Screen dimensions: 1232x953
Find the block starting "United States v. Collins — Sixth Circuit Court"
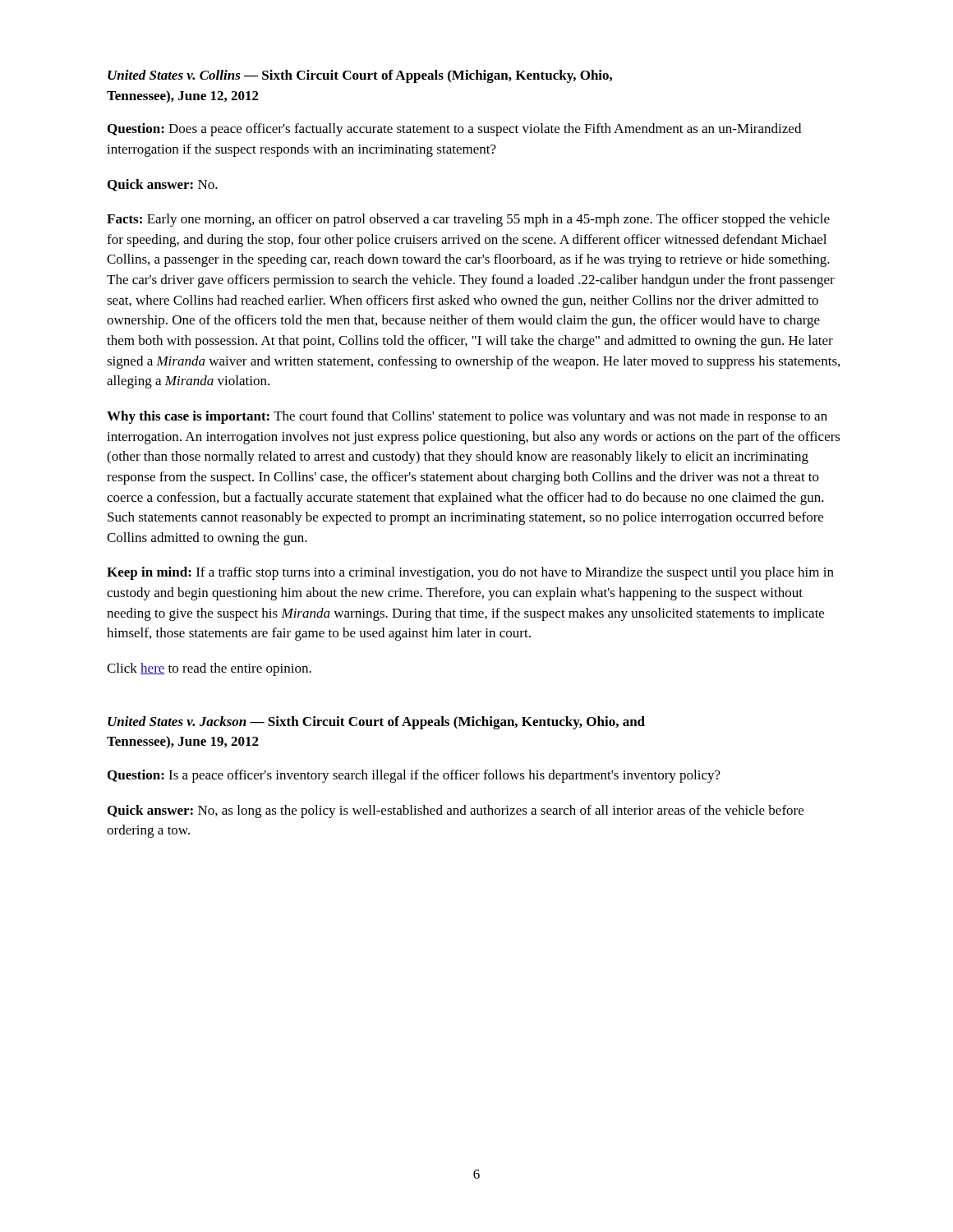click(x=476, y=86)
